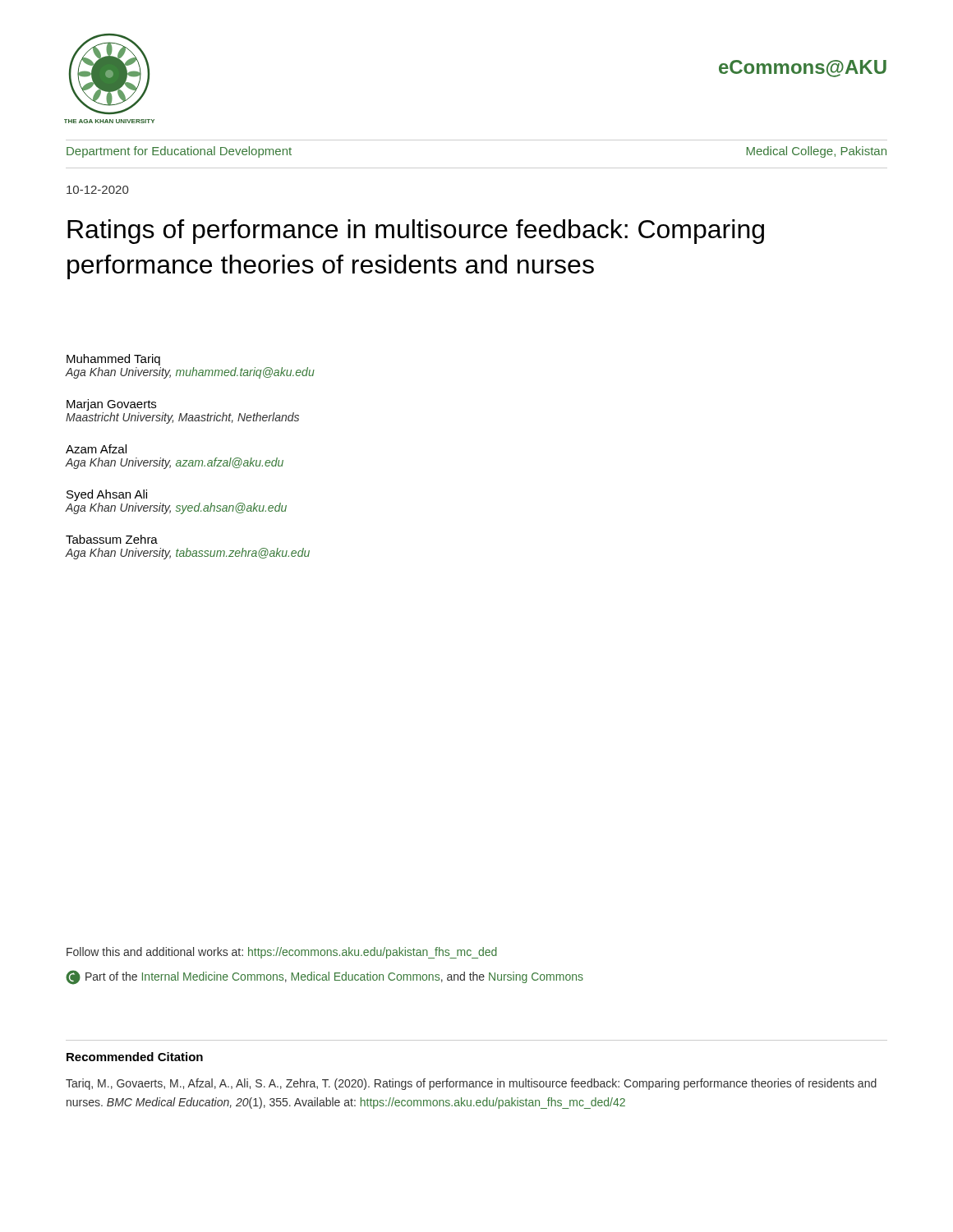Locate the region starting "Medical College, Pakistan"

coord(816,151)
